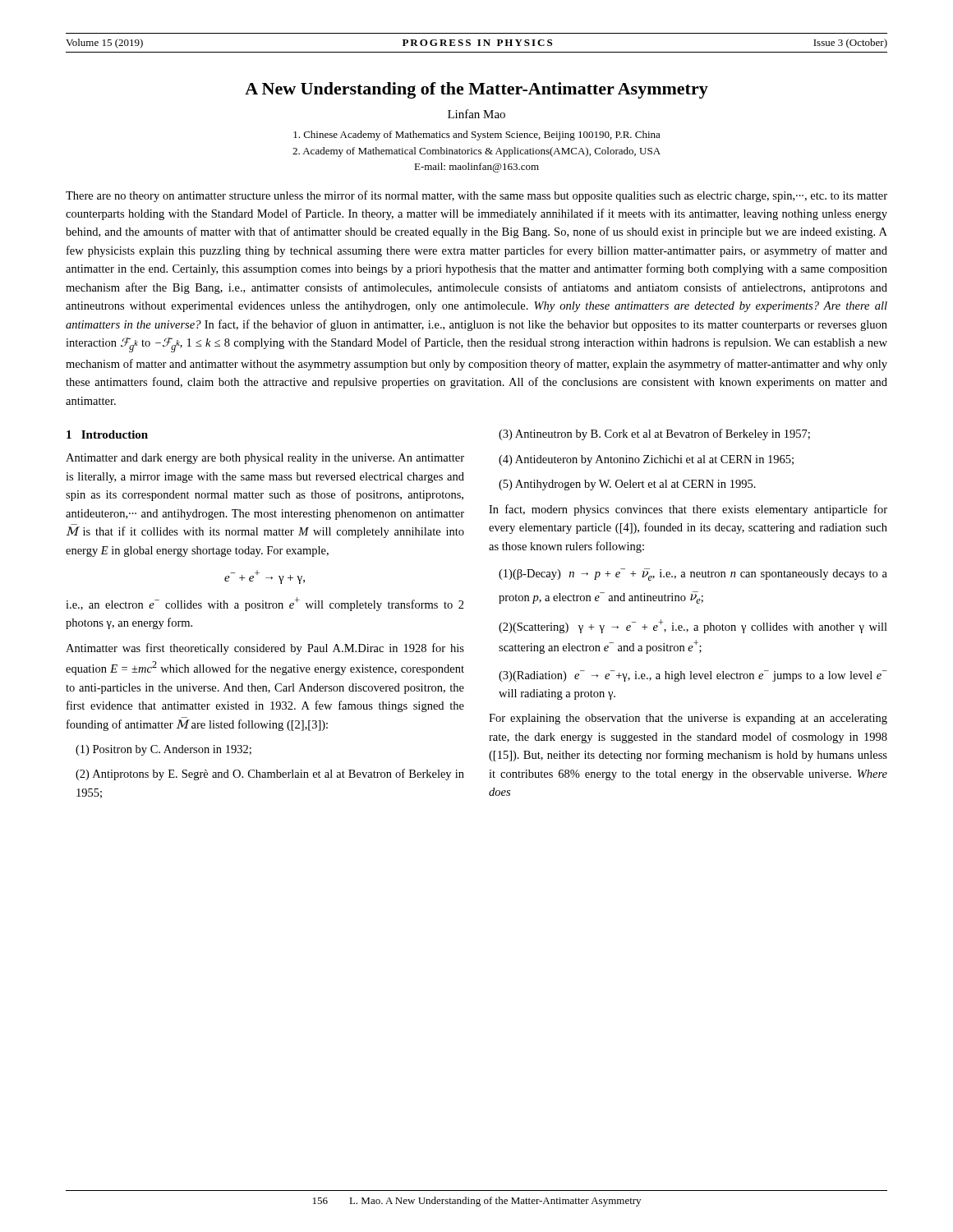The height and width of the screenshot is (1232, 953).
Task: Find the element starting "(2)(Scattering) γ +"
Action: point(693,635)
